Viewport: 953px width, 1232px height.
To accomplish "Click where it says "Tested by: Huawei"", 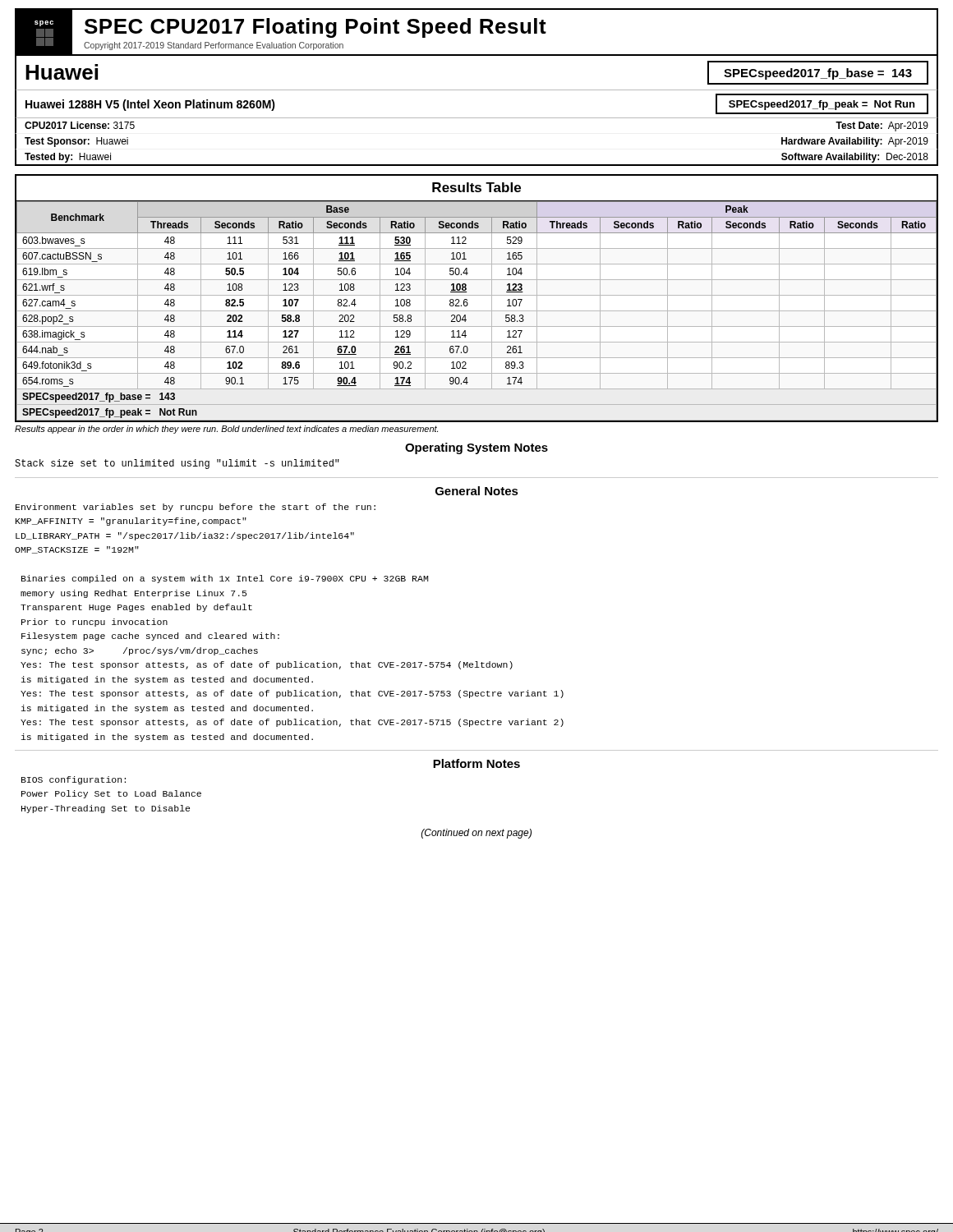I will (x=68, y=157).
